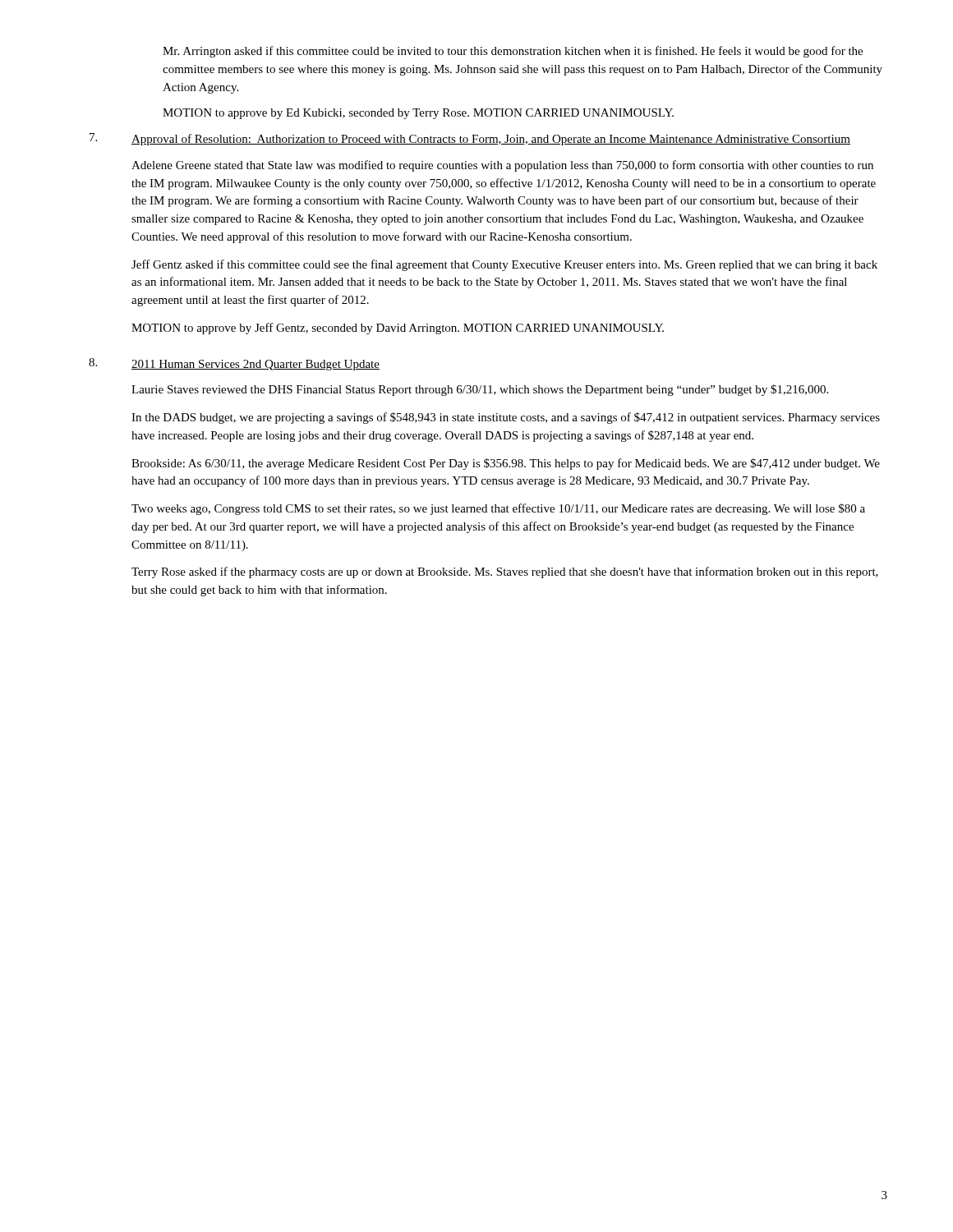Click on the region starting "Adelene Greene stated that State law was"
This screenshot has height=1232, width=953.
click(x=509, y=201)
